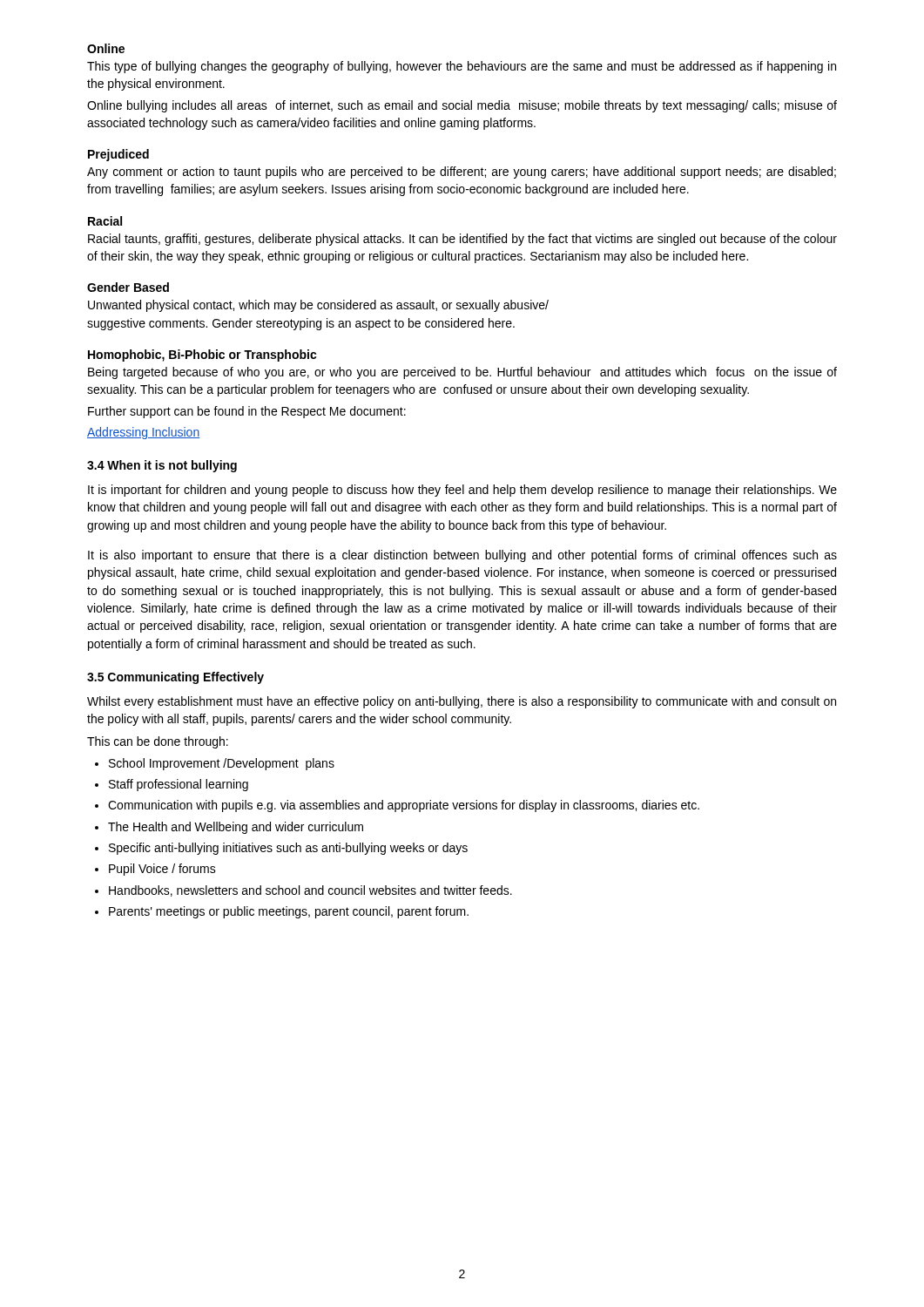
Task: Click on the list item with the text "Staff professional learning"
Action: pos(178,784)
